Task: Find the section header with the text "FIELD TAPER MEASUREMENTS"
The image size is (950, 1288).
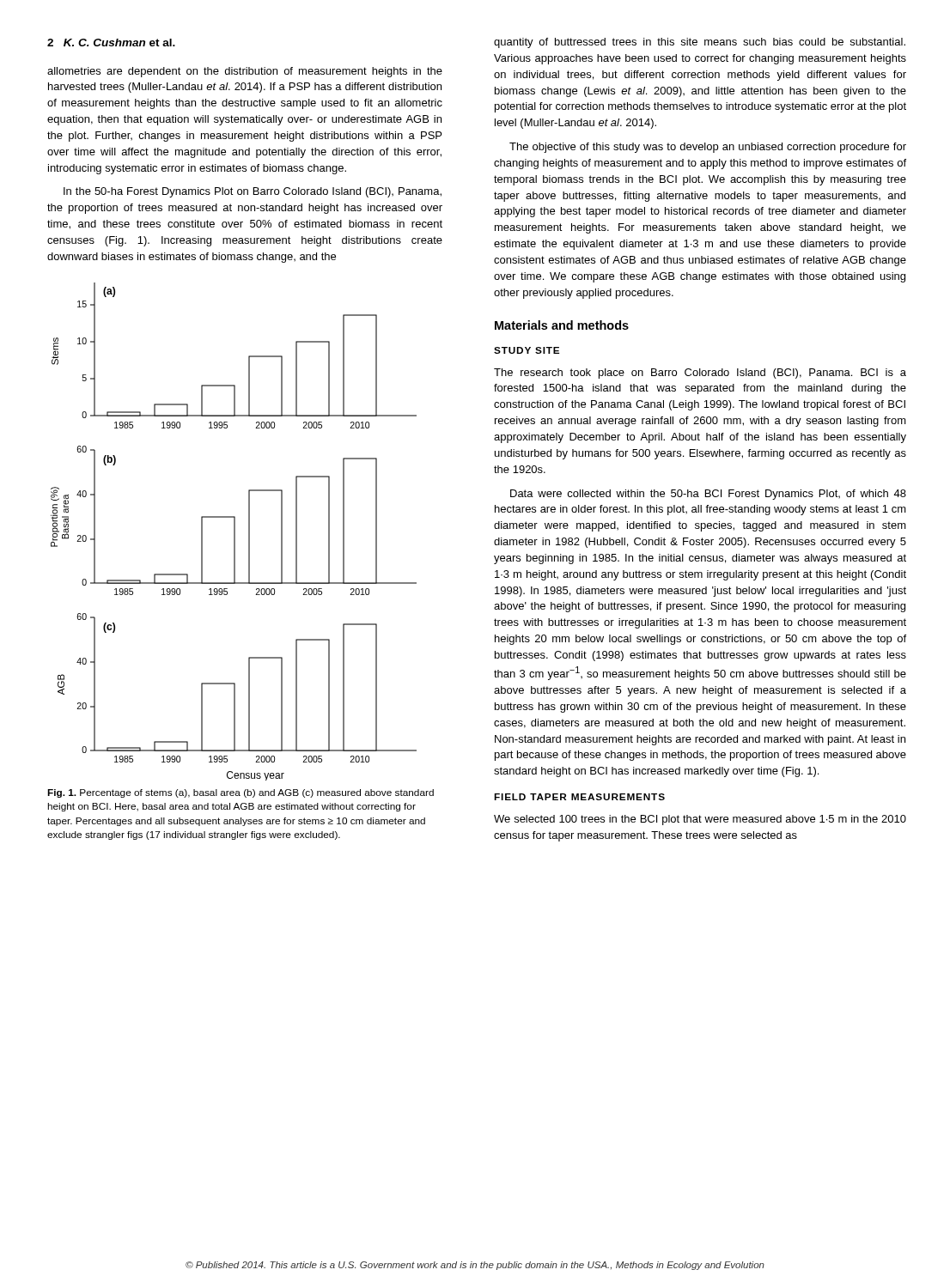Action: click(x=580, y=797)
